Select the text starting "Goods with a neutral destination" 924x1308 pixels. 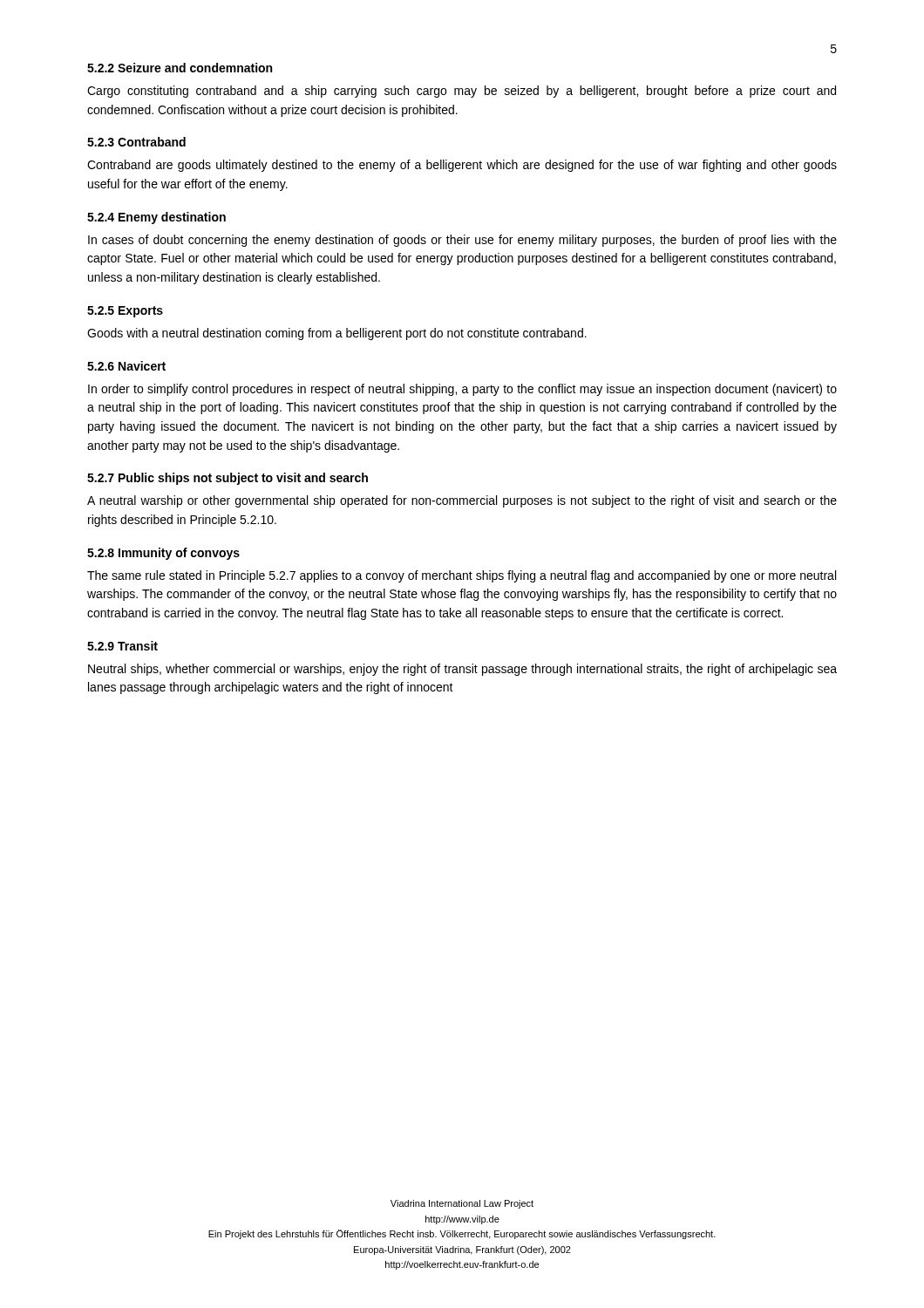tap(337, 333)
